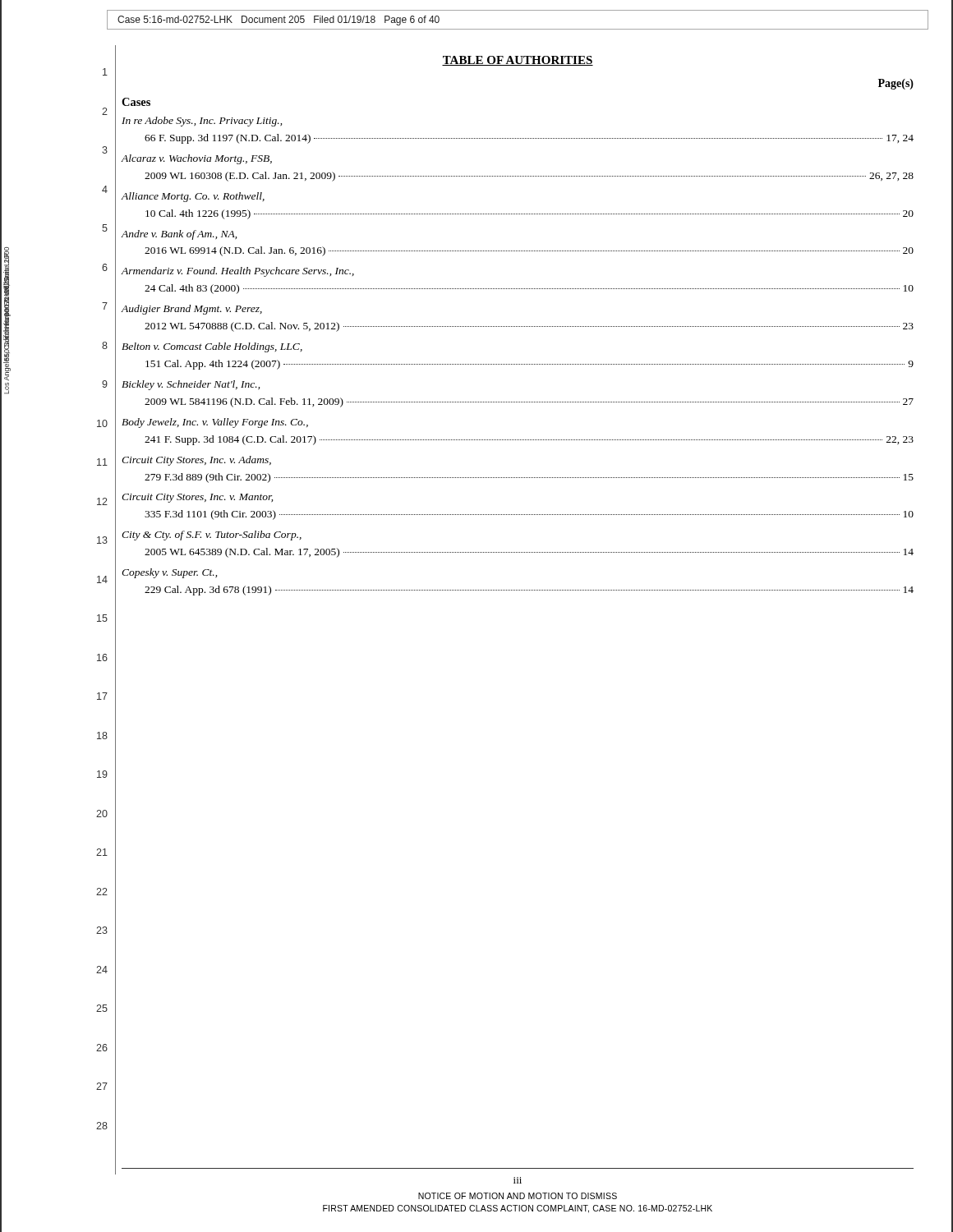Select a section header

tap(136, 102)
